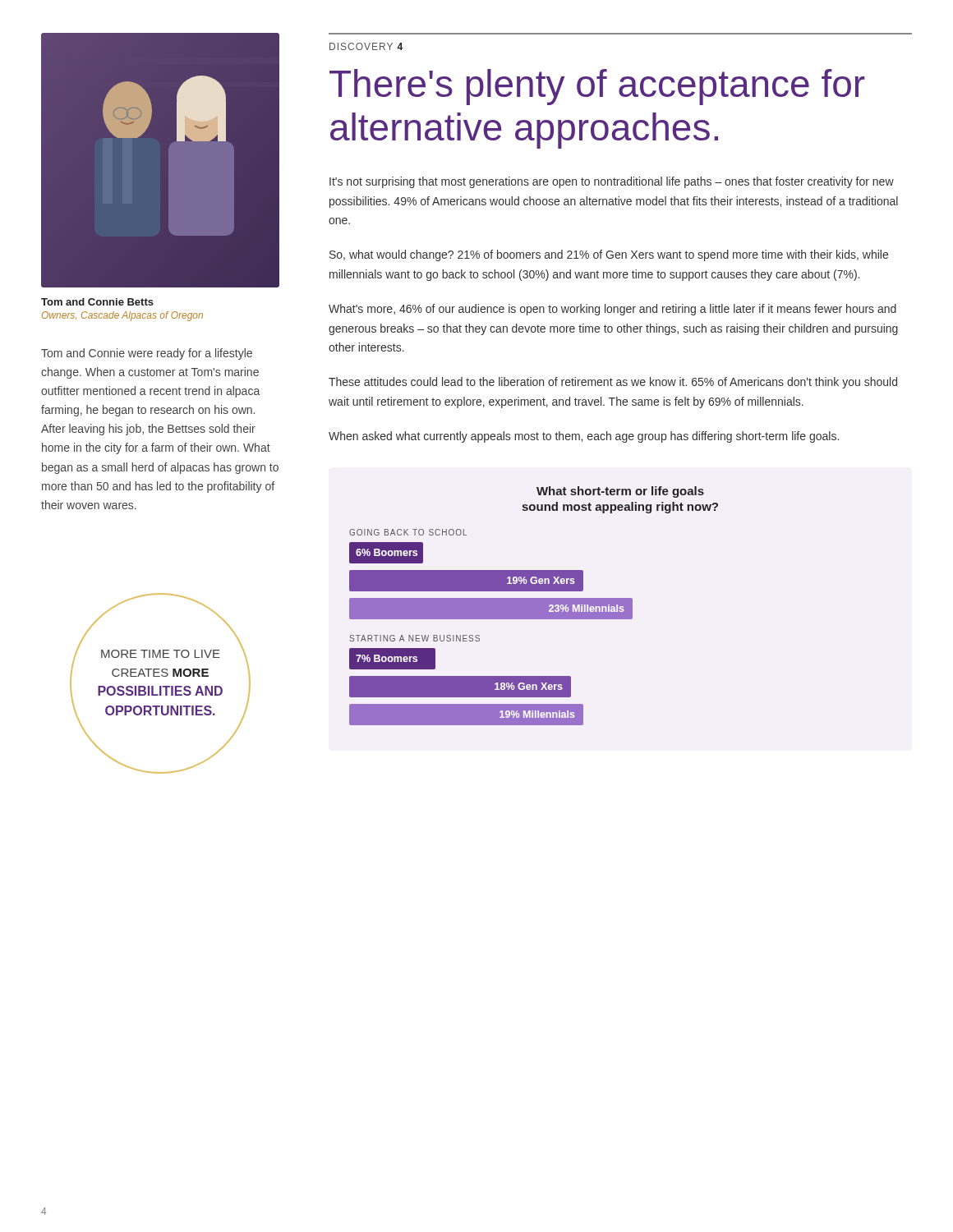Screen dimensions: 1232x953
Task: Navigate to the element starting "It's not surprising"
Action: click(x=613, y=201)
